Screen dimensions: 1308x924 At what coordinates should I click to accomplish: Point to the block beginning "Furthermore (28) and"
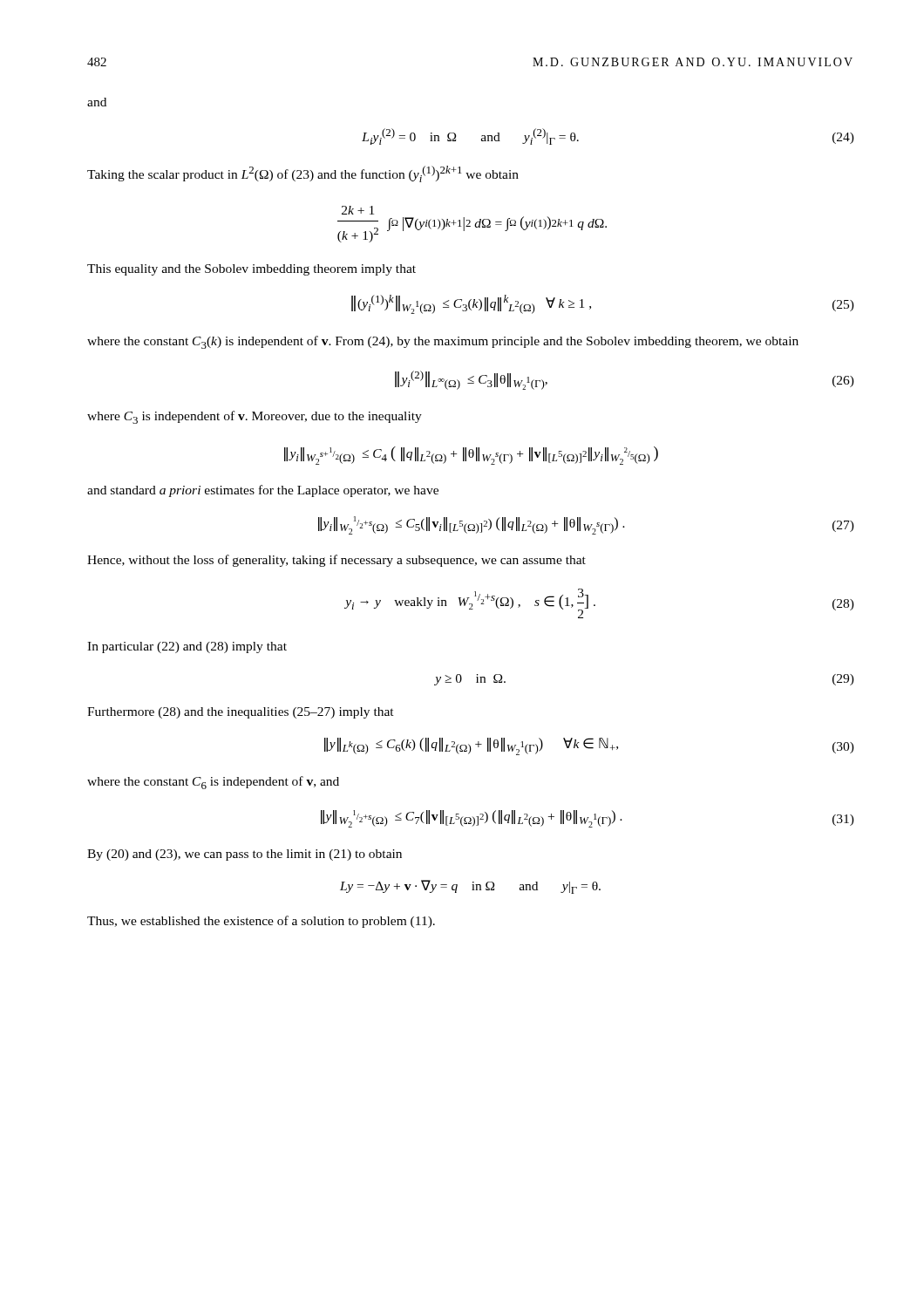point(240,711)
